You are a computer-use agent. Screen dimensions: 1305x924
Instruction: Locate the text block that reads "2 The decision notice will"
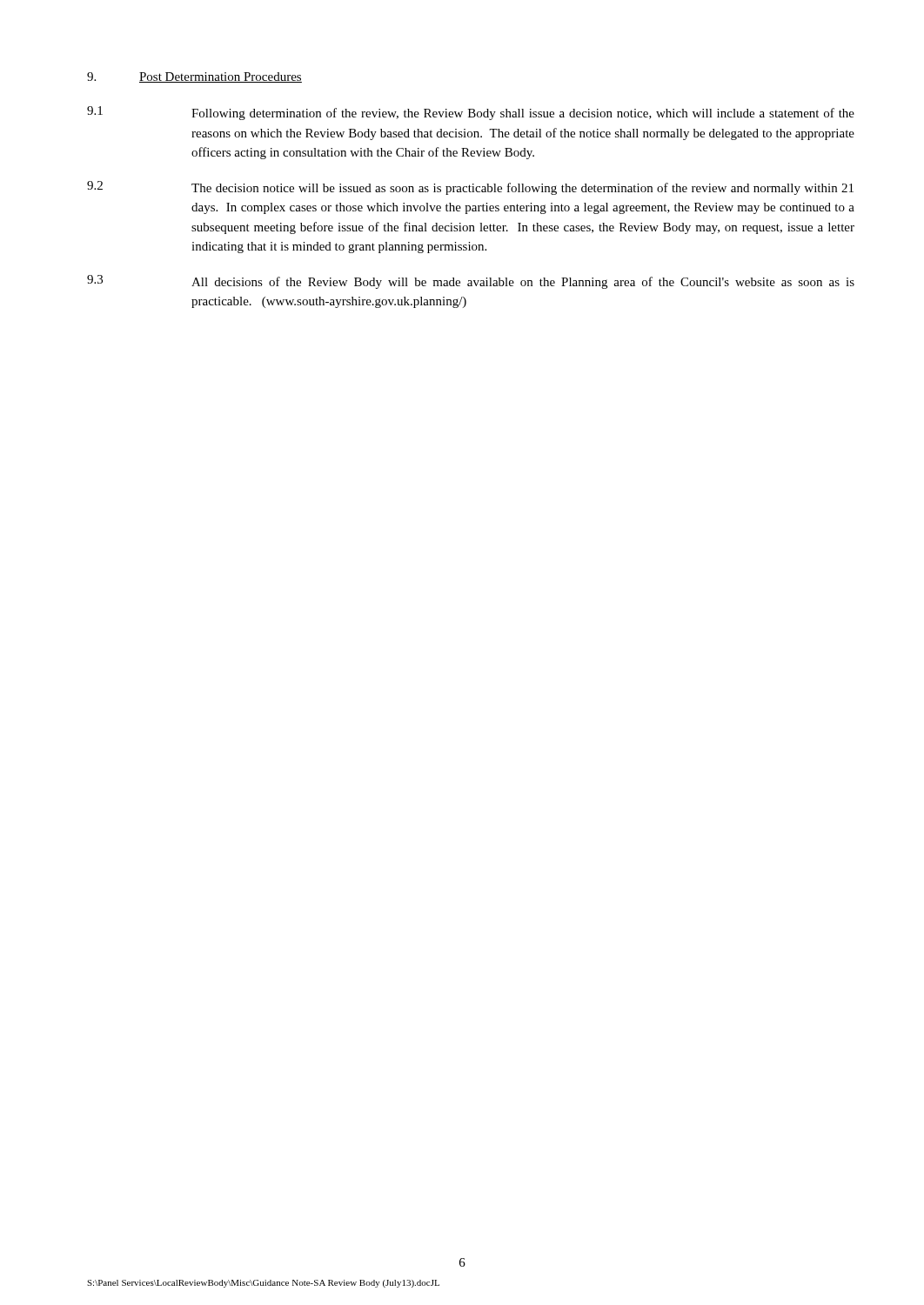tap(471, 217)
